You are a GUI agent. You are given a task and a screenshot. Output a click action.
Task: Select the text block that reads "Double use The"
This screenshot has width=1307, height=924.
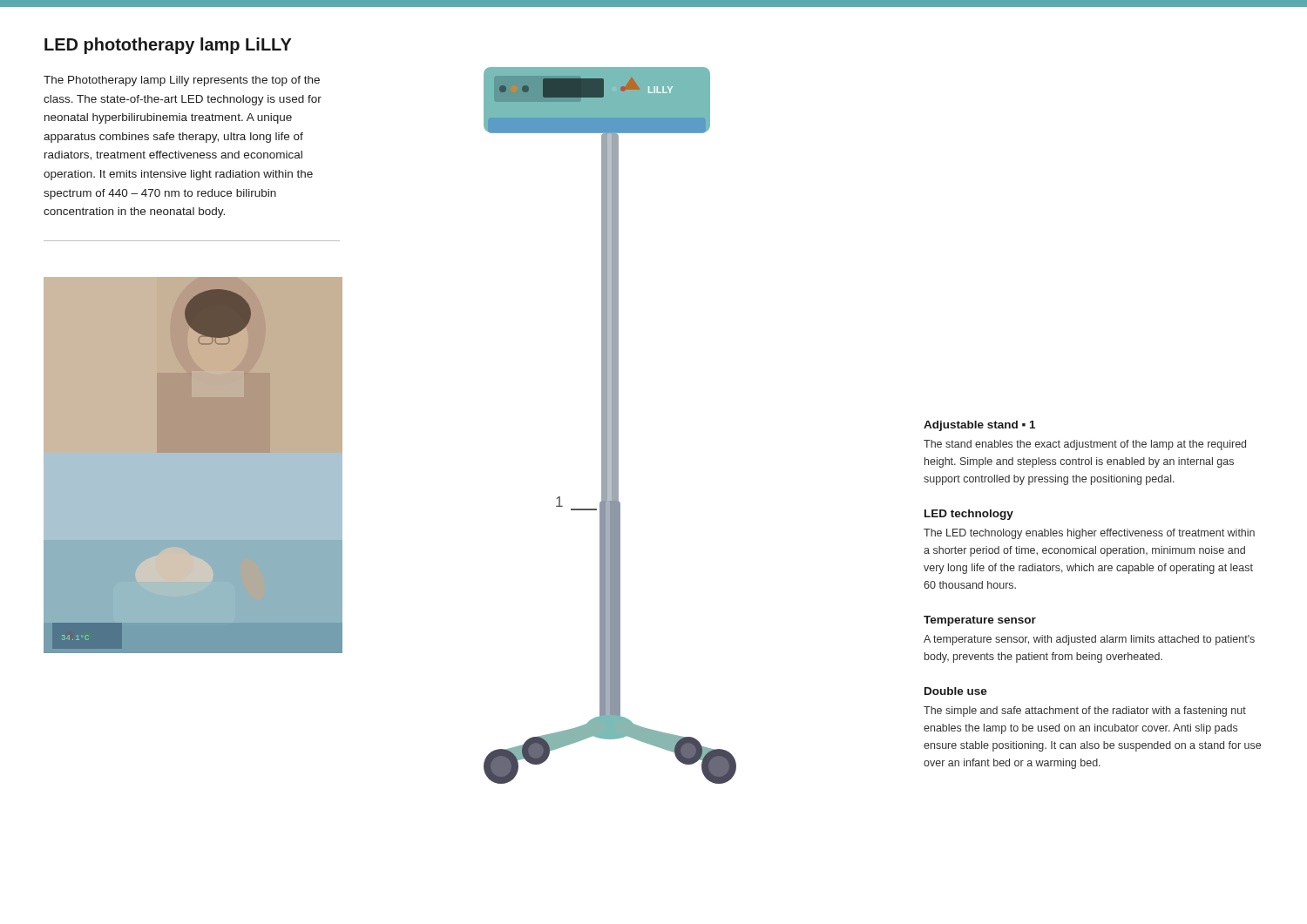point(1094,728)
